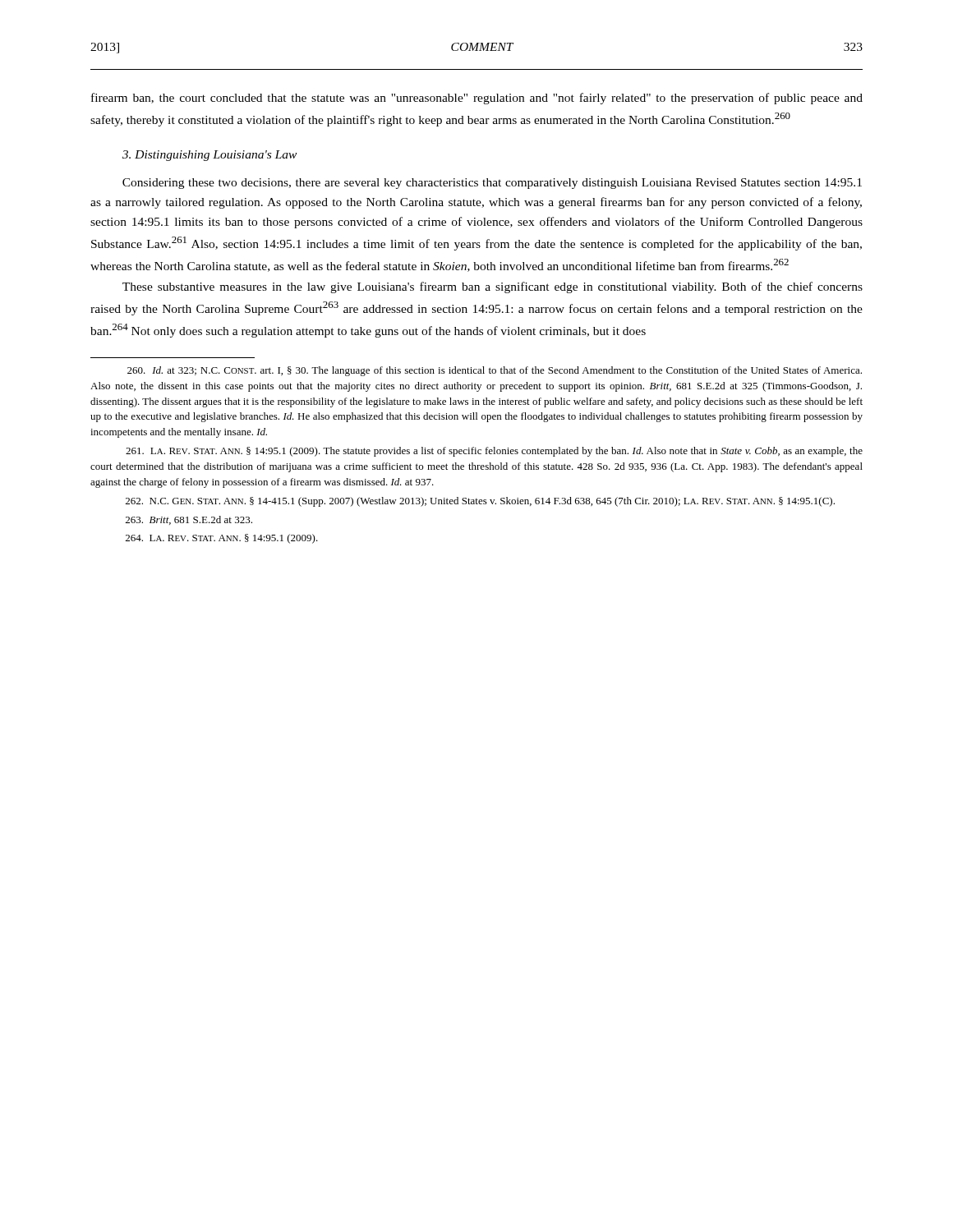Select the text block that reads "Considering these two decisions, there are several"

pos(476,225)
